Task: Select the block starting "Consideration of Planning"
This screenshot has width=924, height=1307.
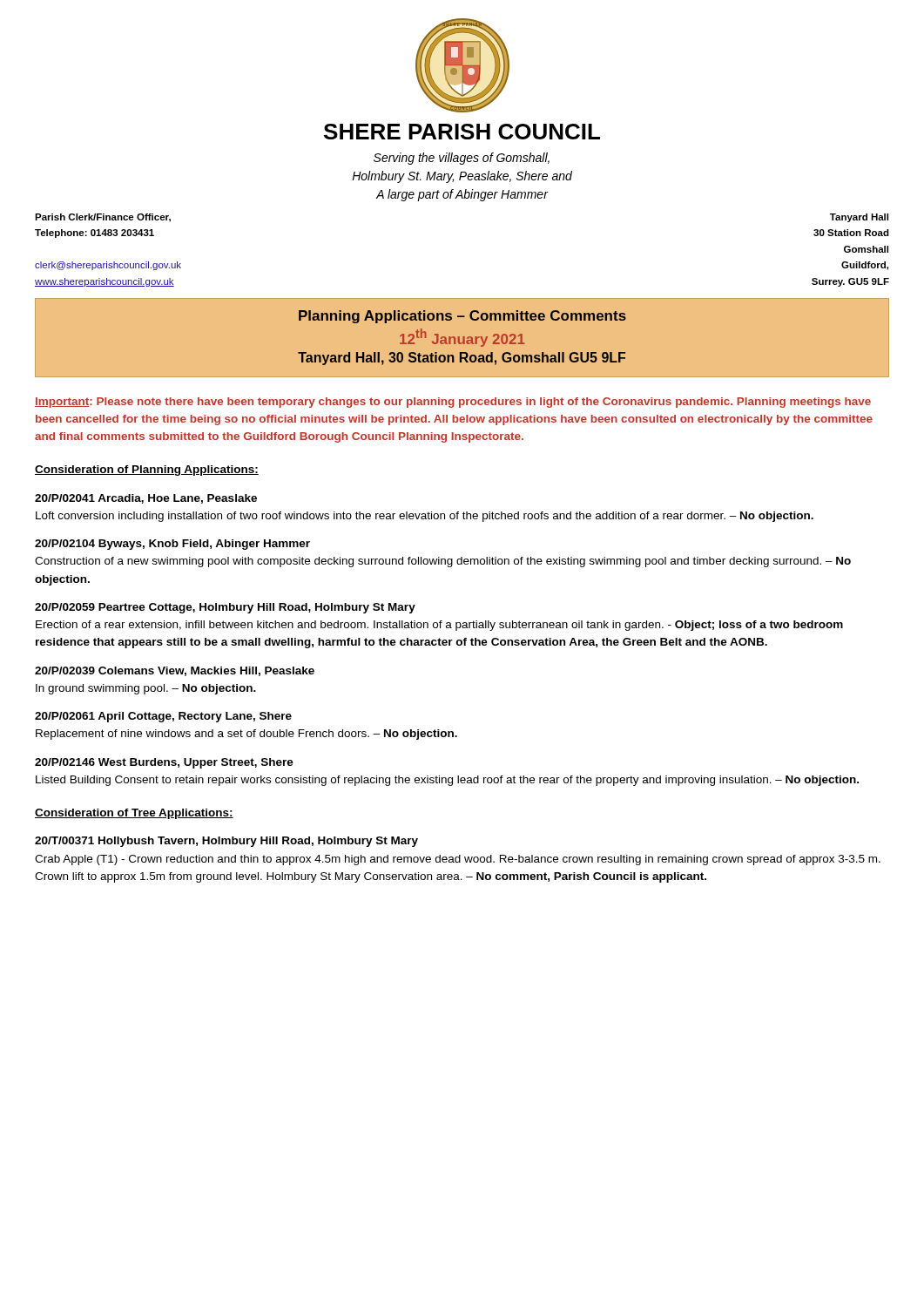Action: coord(147,469)
